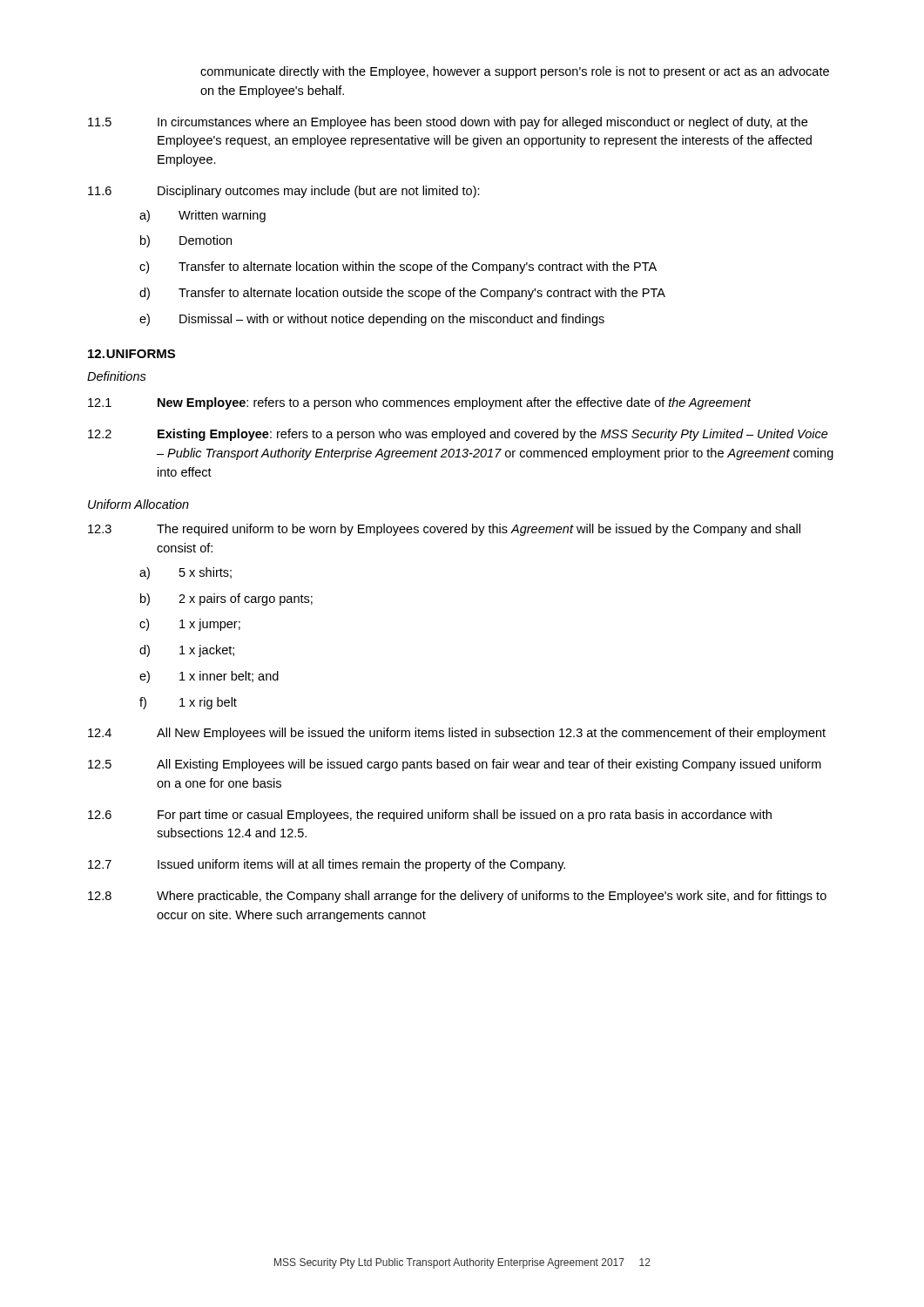This screenshot has width=924, height=1307.
Task: Click on the passage starting "11.5 In circumstances where an Employee has been"
Action: click(x=462, y=141)
